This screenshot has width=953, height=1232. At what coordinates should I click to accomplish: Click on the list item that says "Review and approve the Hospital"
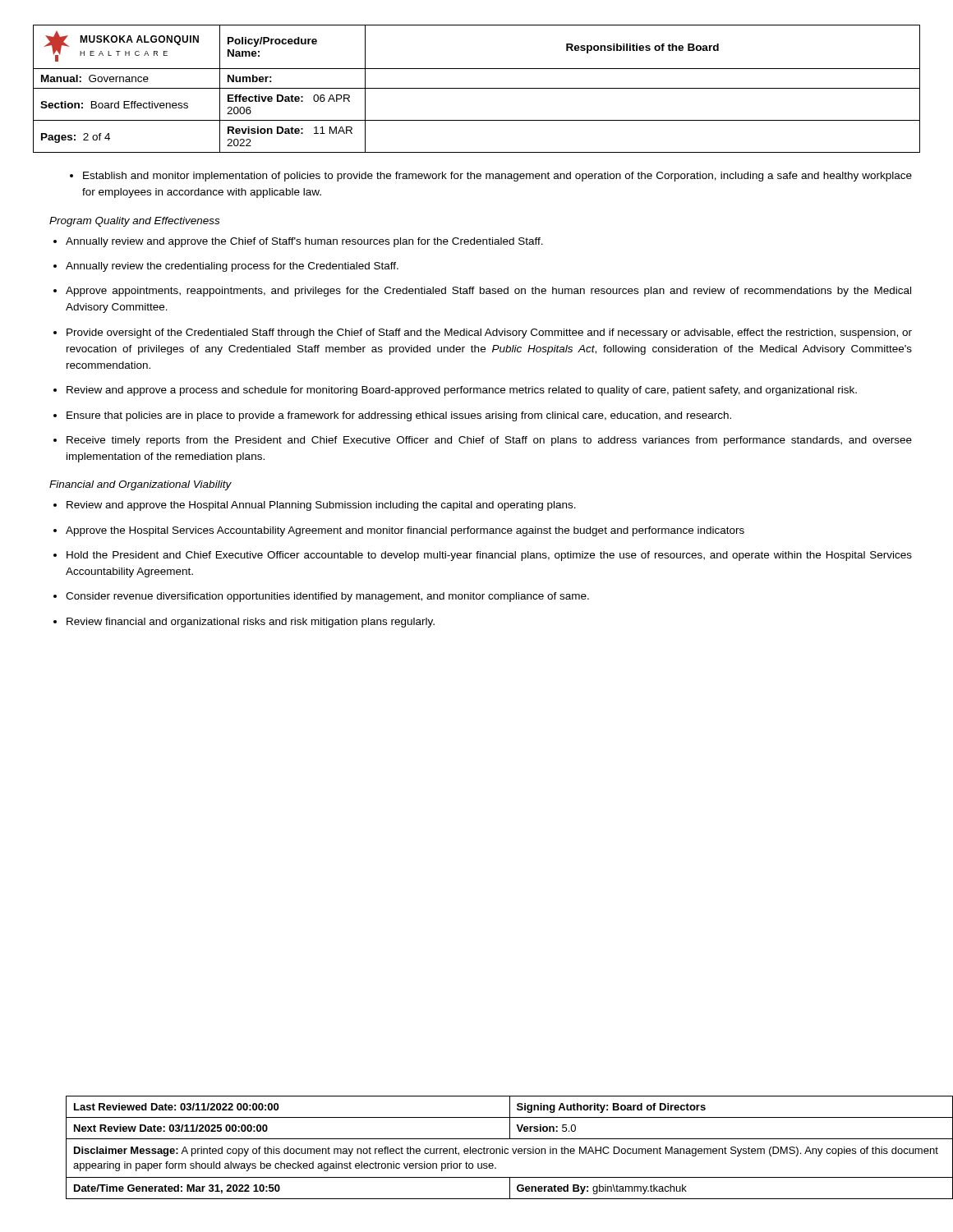[x=476, y=505]
